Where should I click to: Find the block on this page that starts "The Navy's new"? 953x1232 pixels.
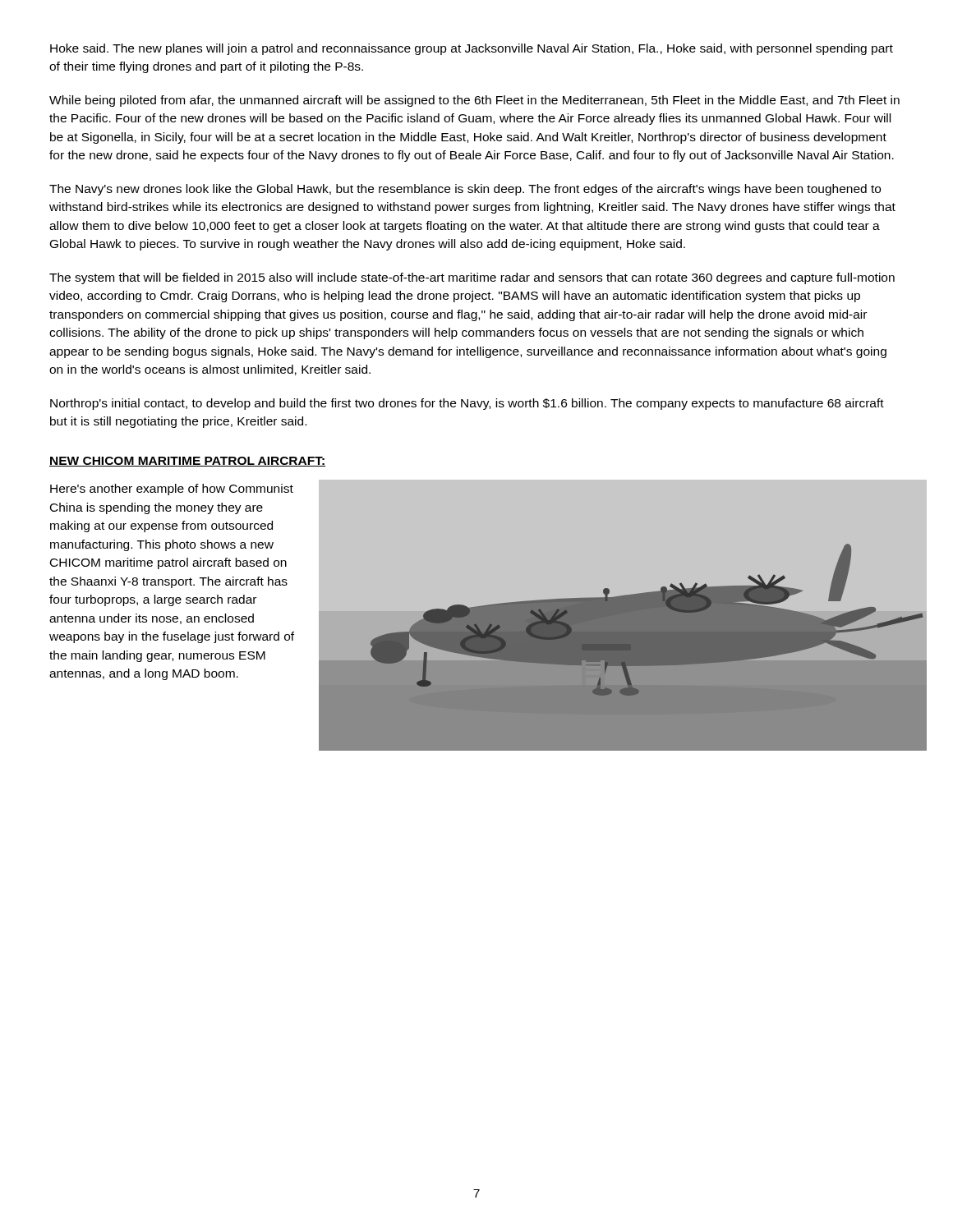[x=472, y=216]
